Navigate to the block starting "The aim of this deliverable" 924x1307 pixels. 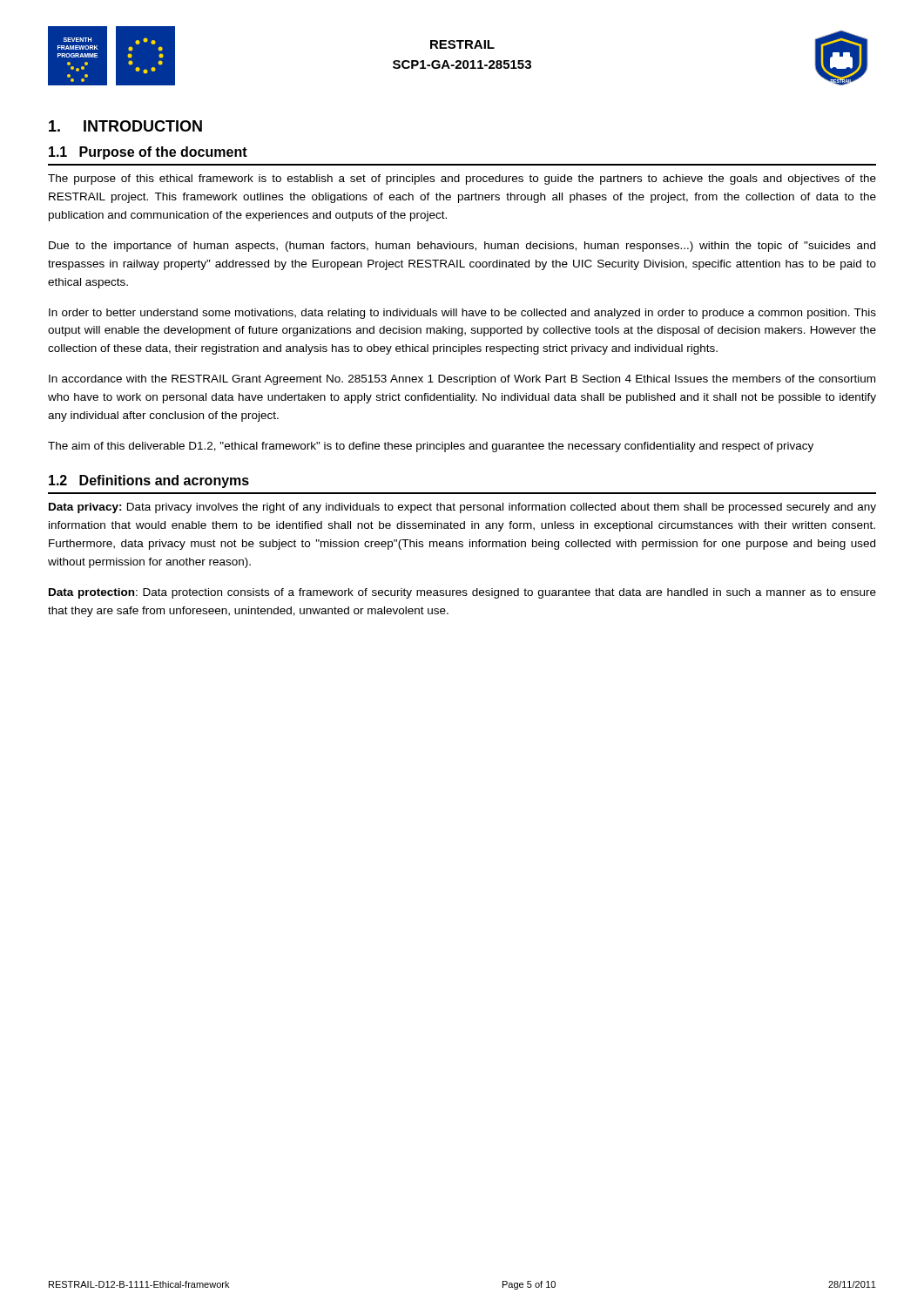(431, 446)
